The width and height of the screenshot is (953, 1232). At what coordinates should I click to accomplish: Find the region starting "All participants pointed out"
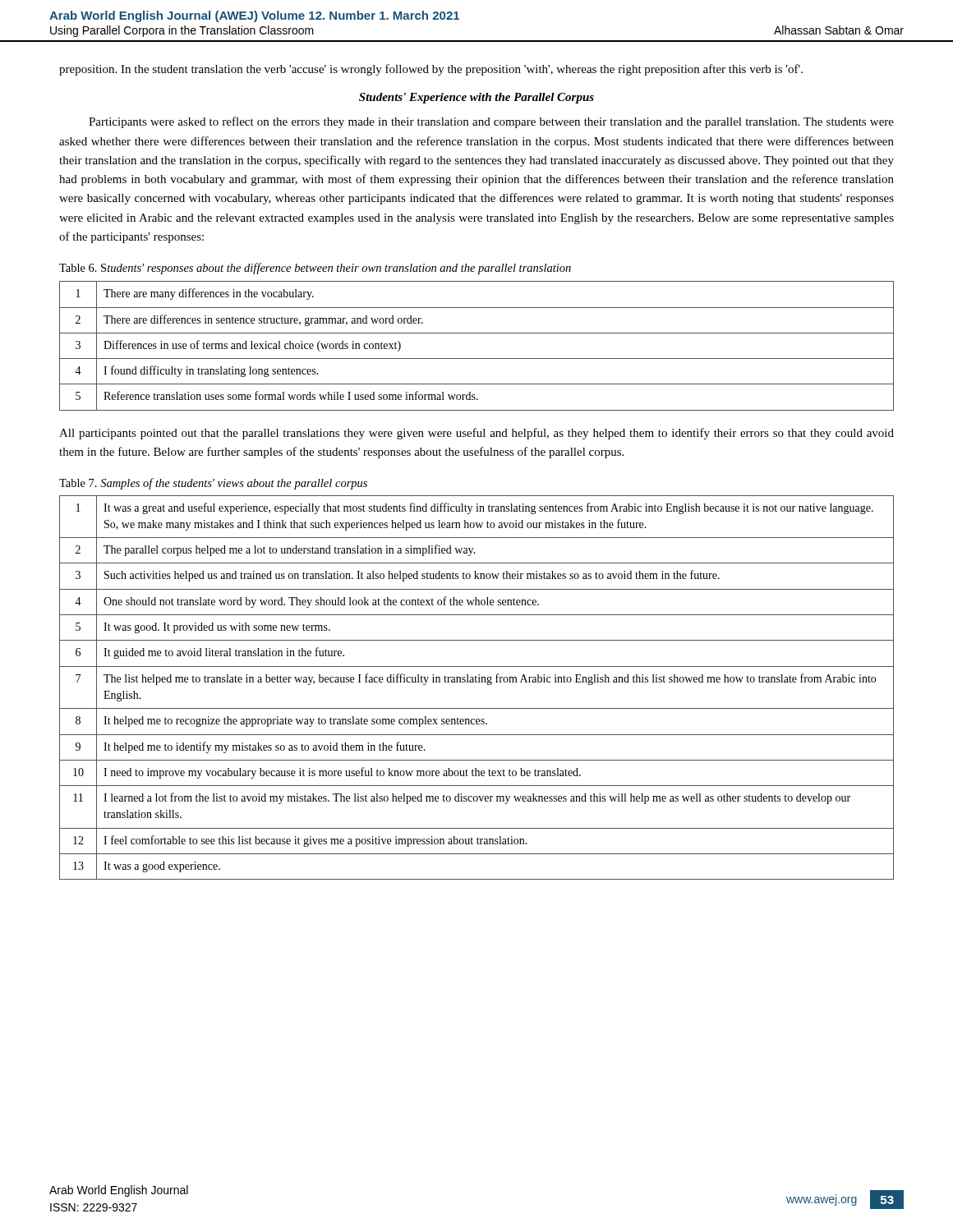tap(476, 442)
